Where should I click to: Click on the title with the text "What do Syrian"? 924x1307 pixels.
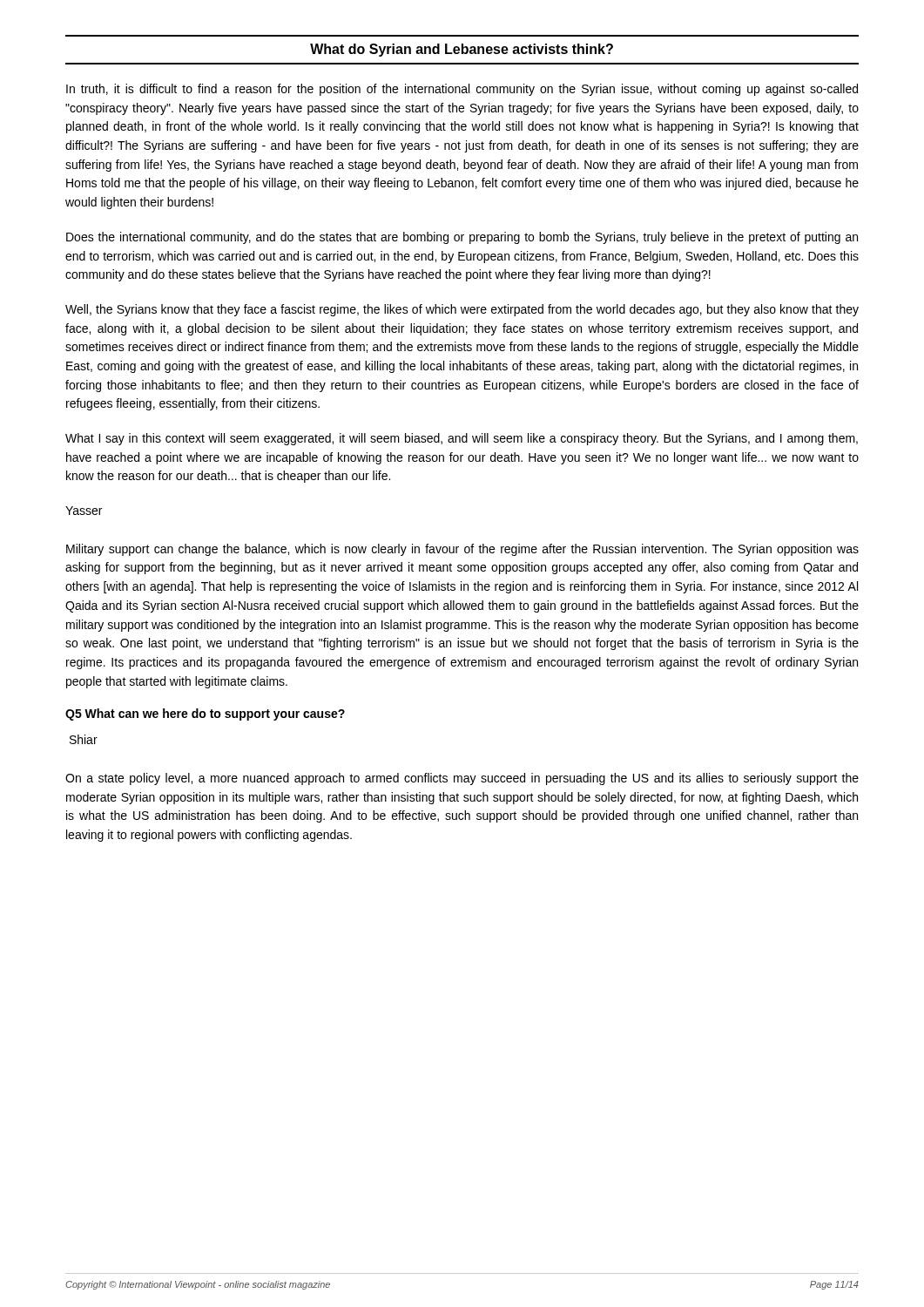[462, 50]
